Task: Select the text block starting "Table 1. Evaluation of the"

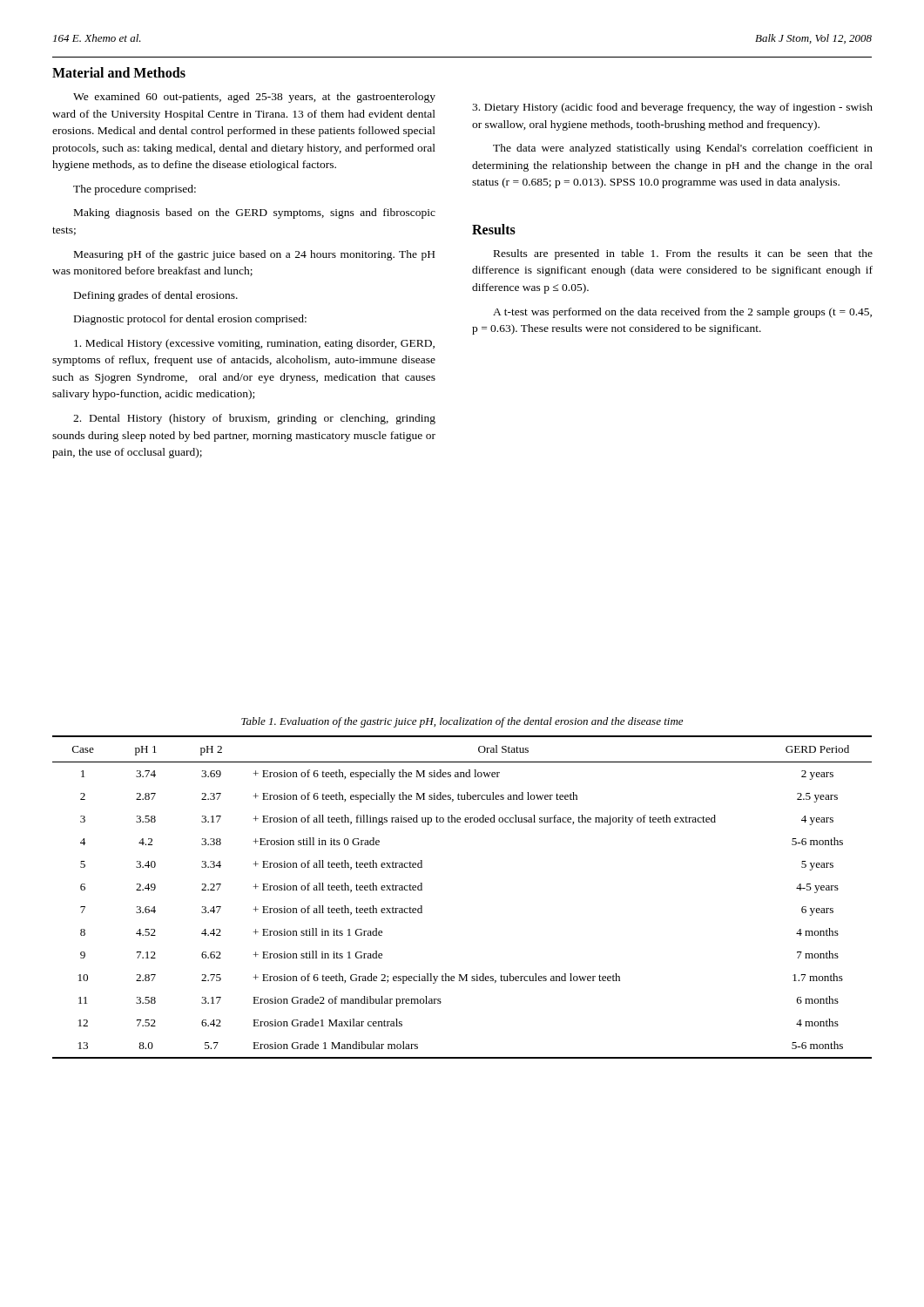Action: [x=462, y=721]
